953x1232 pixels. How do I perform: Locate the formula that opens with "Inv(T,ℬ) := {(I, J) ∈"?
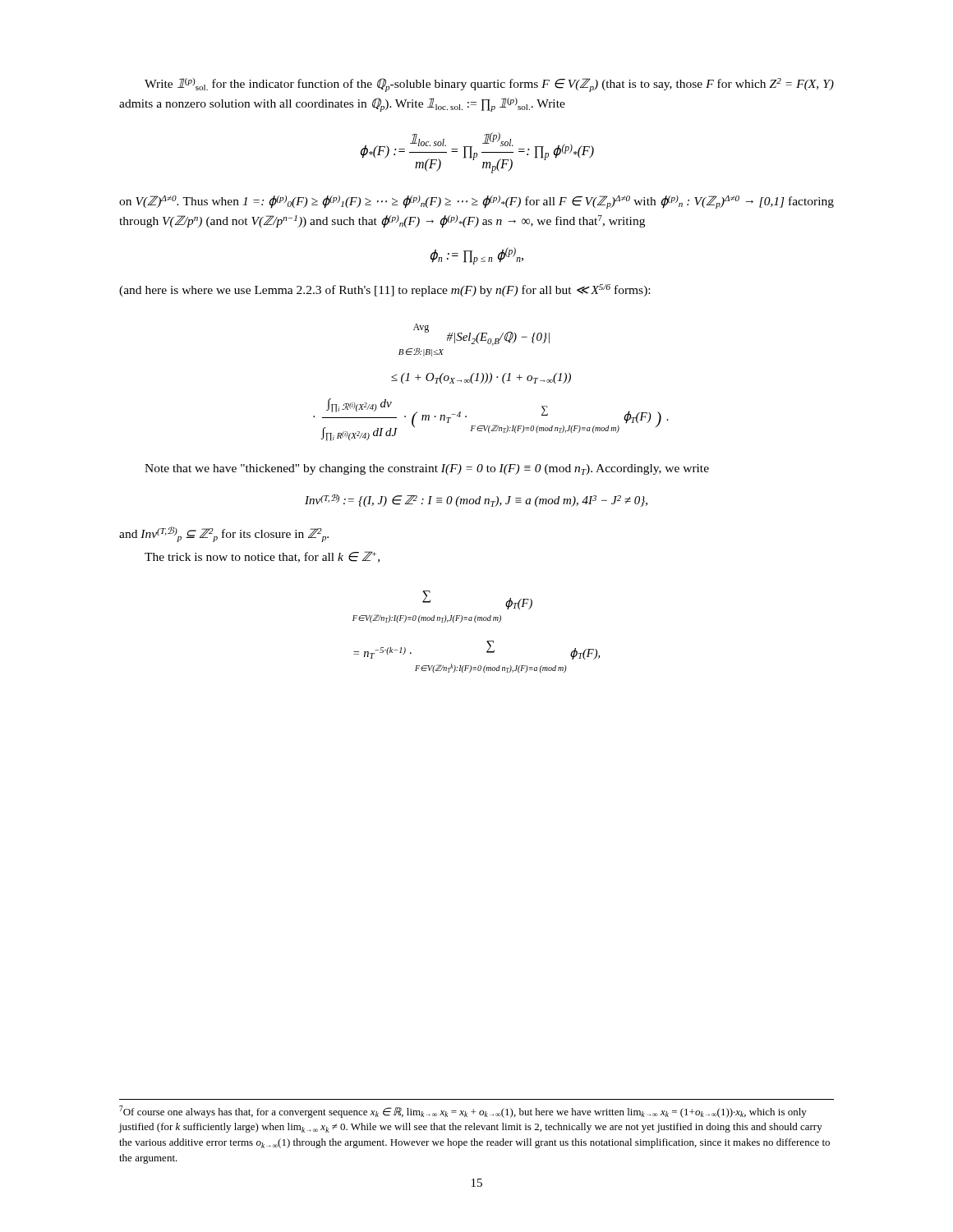coord(476,501)
